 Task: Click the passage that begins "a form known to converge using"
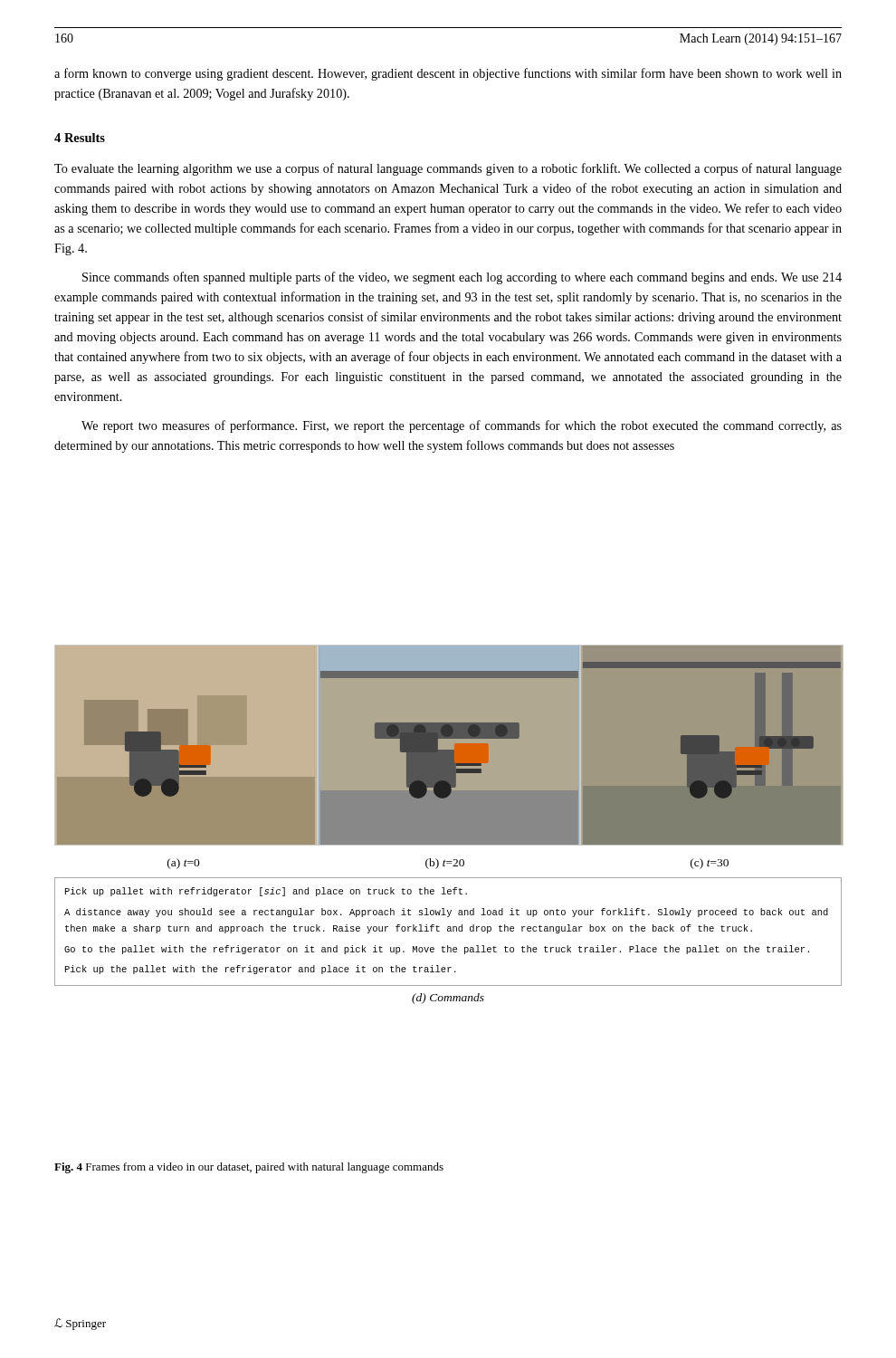tap(448, 83)
